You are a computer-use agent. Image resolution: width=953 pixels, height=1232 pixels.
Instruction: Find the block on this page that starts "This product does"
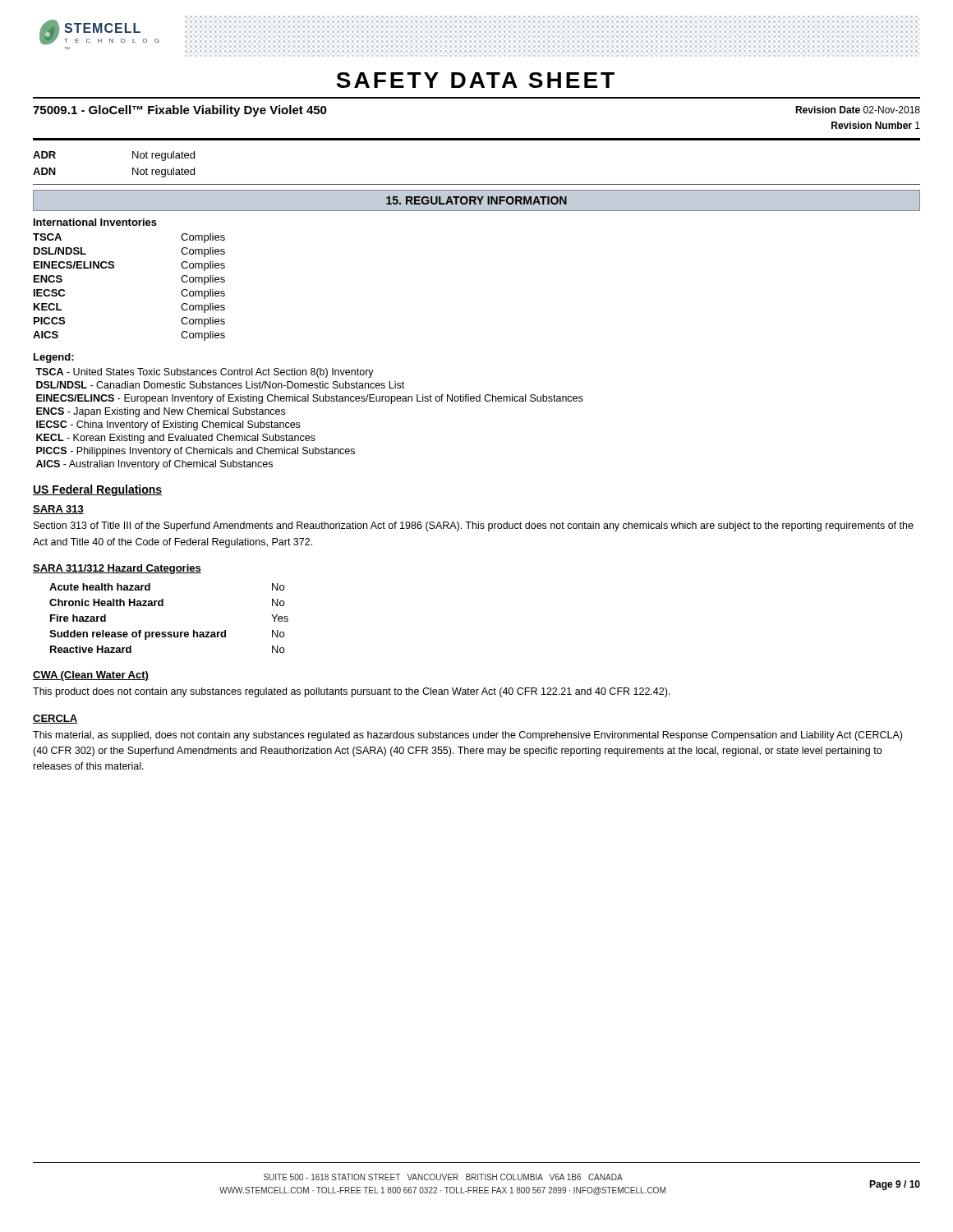tap(352, 692)
